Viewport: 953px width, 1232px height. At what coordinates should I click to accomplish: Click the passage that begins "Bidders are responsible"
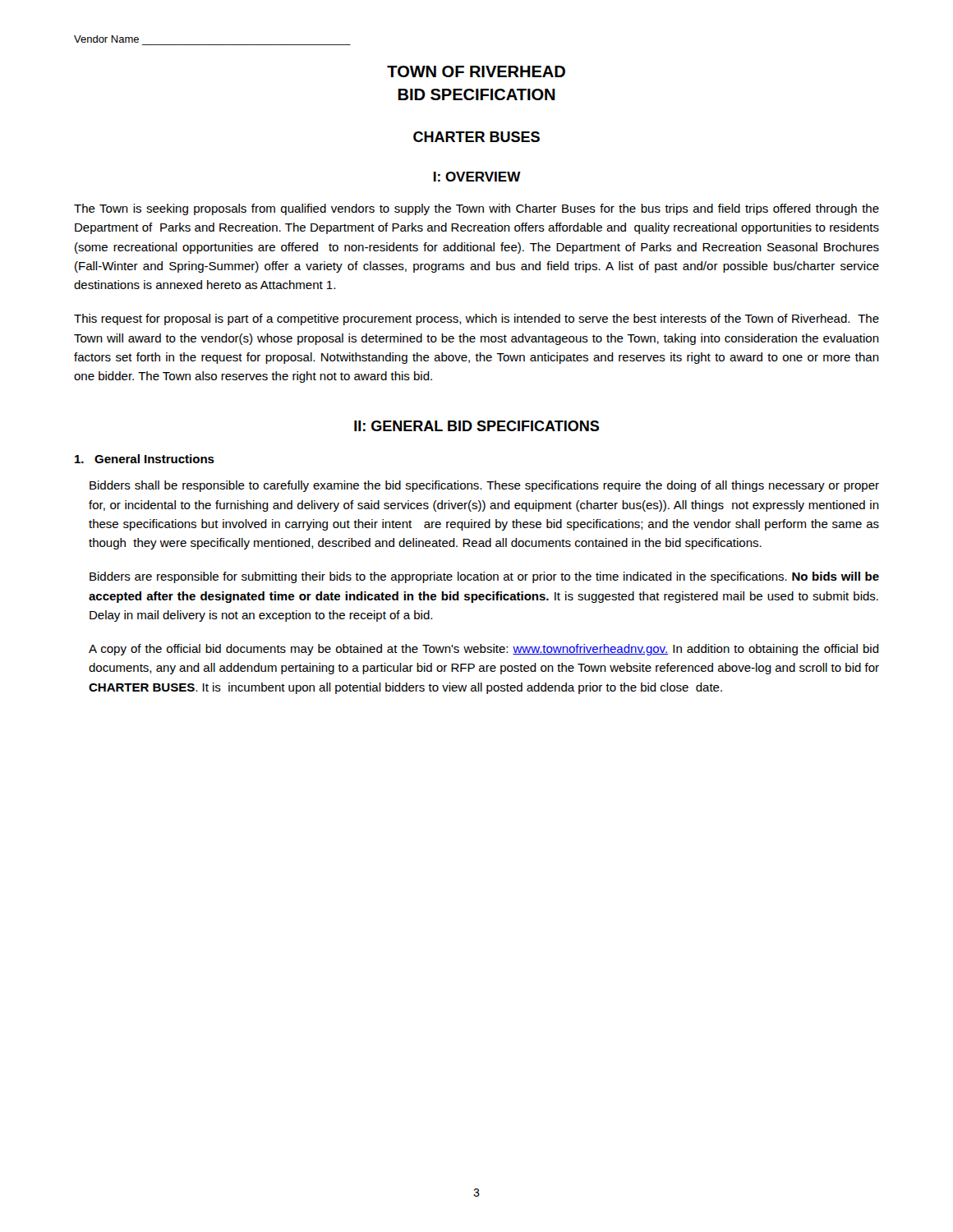(x=484, y=595)
